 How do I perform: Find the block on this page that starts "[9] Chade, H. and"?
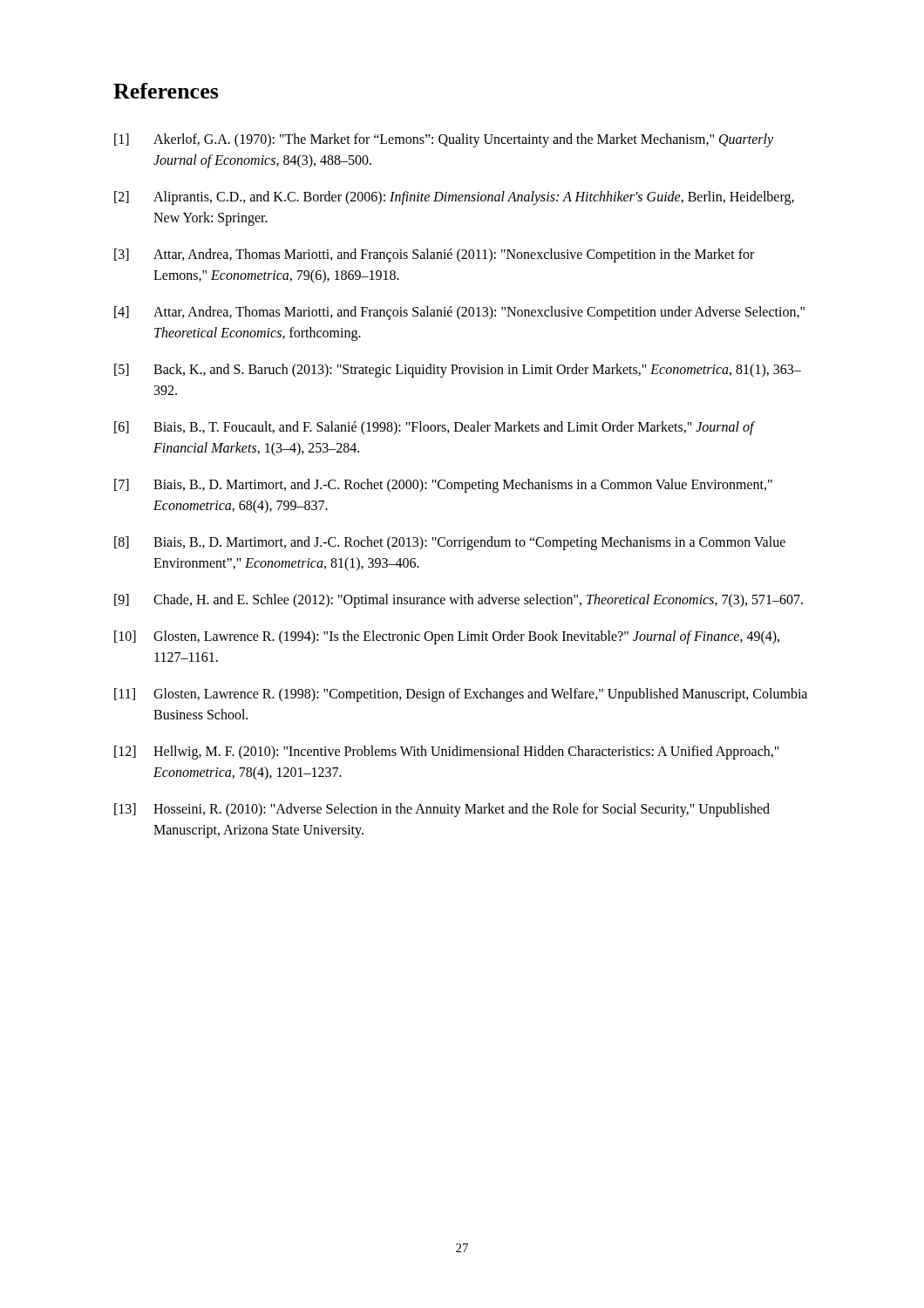(462, 600)
